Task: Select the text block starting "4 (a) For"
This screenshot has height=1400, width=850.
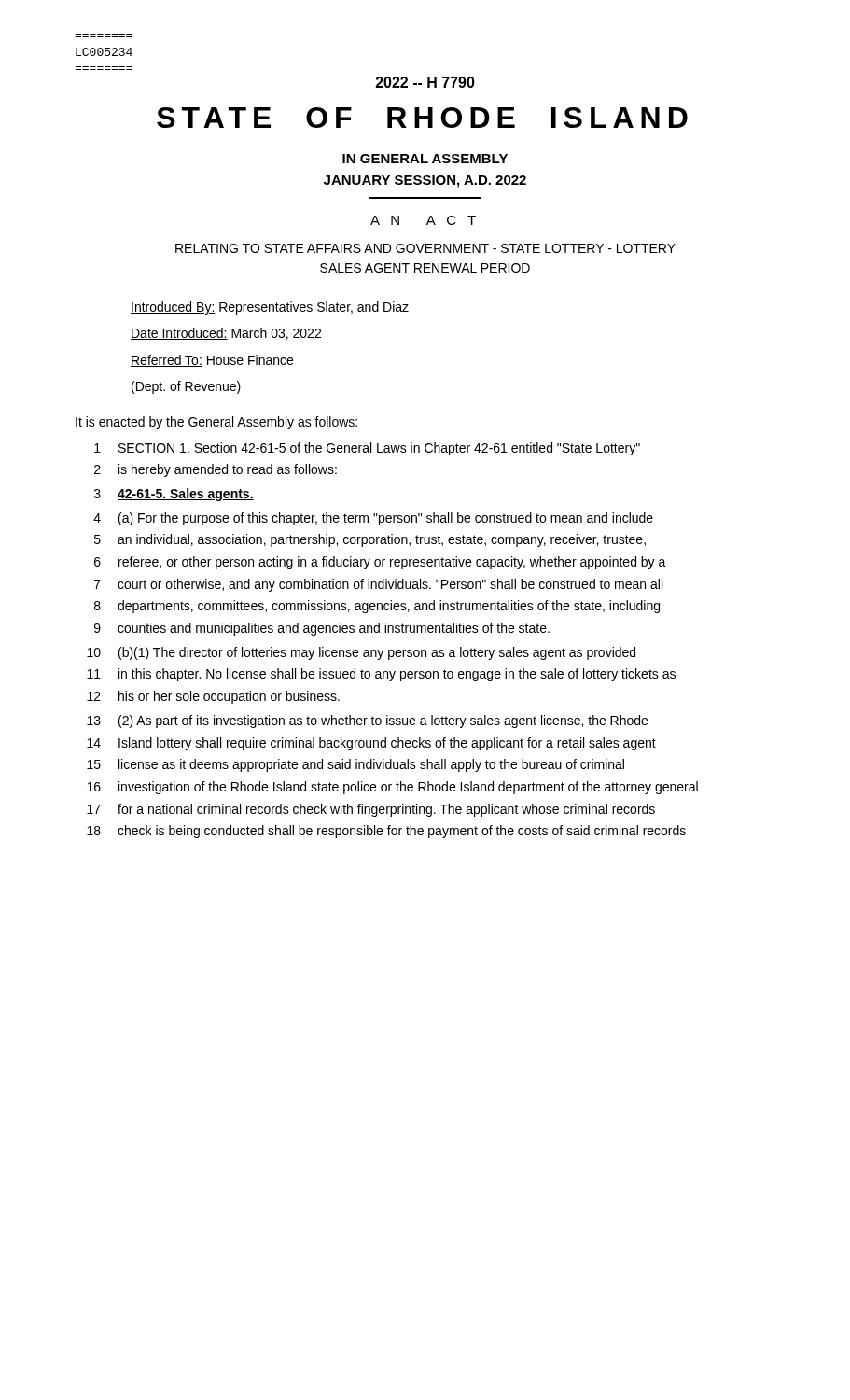Action: [425, 518]
